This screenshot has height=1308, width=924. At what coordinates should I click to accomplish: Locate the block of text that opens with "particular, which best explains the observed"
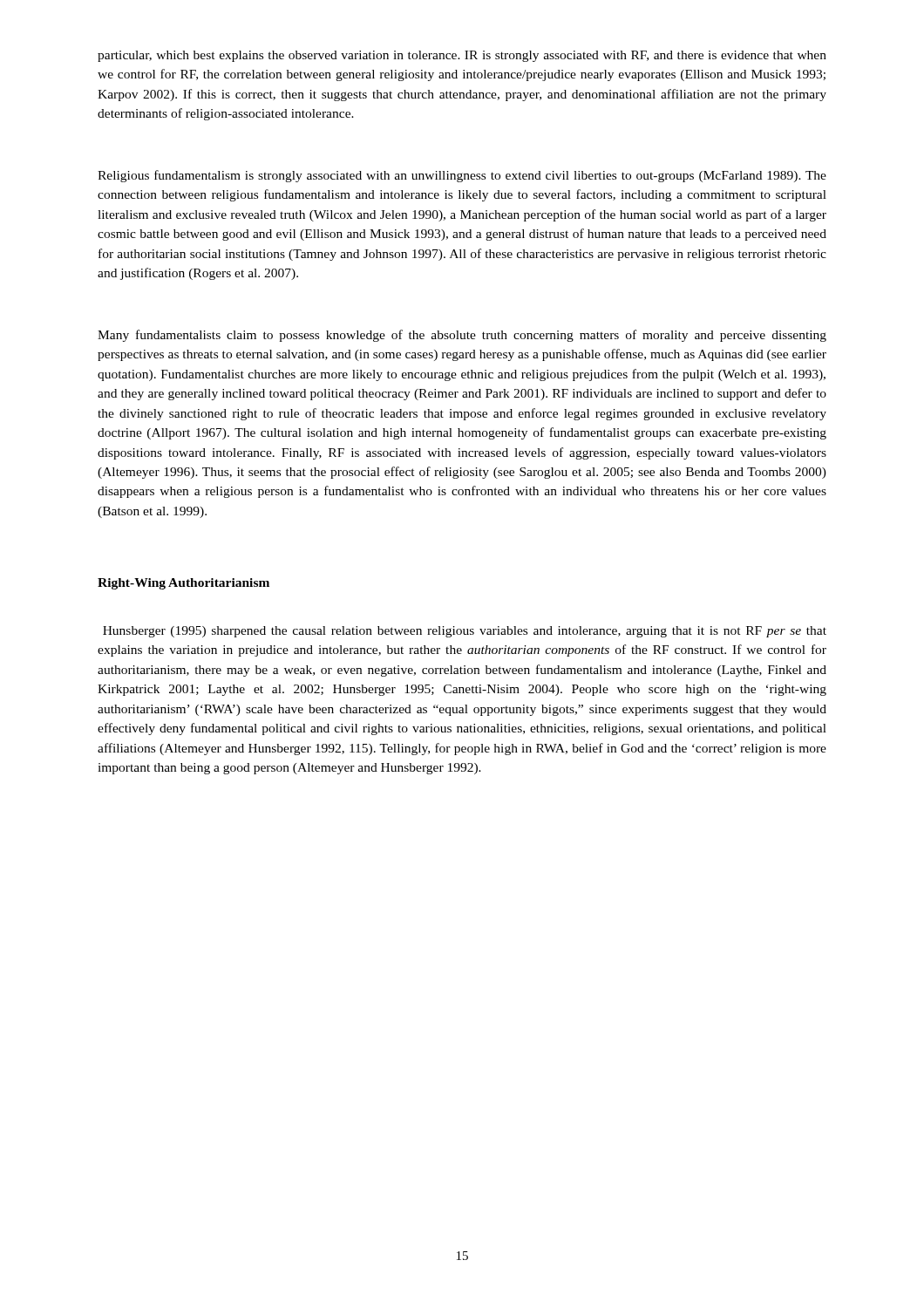tap(462, 84)
